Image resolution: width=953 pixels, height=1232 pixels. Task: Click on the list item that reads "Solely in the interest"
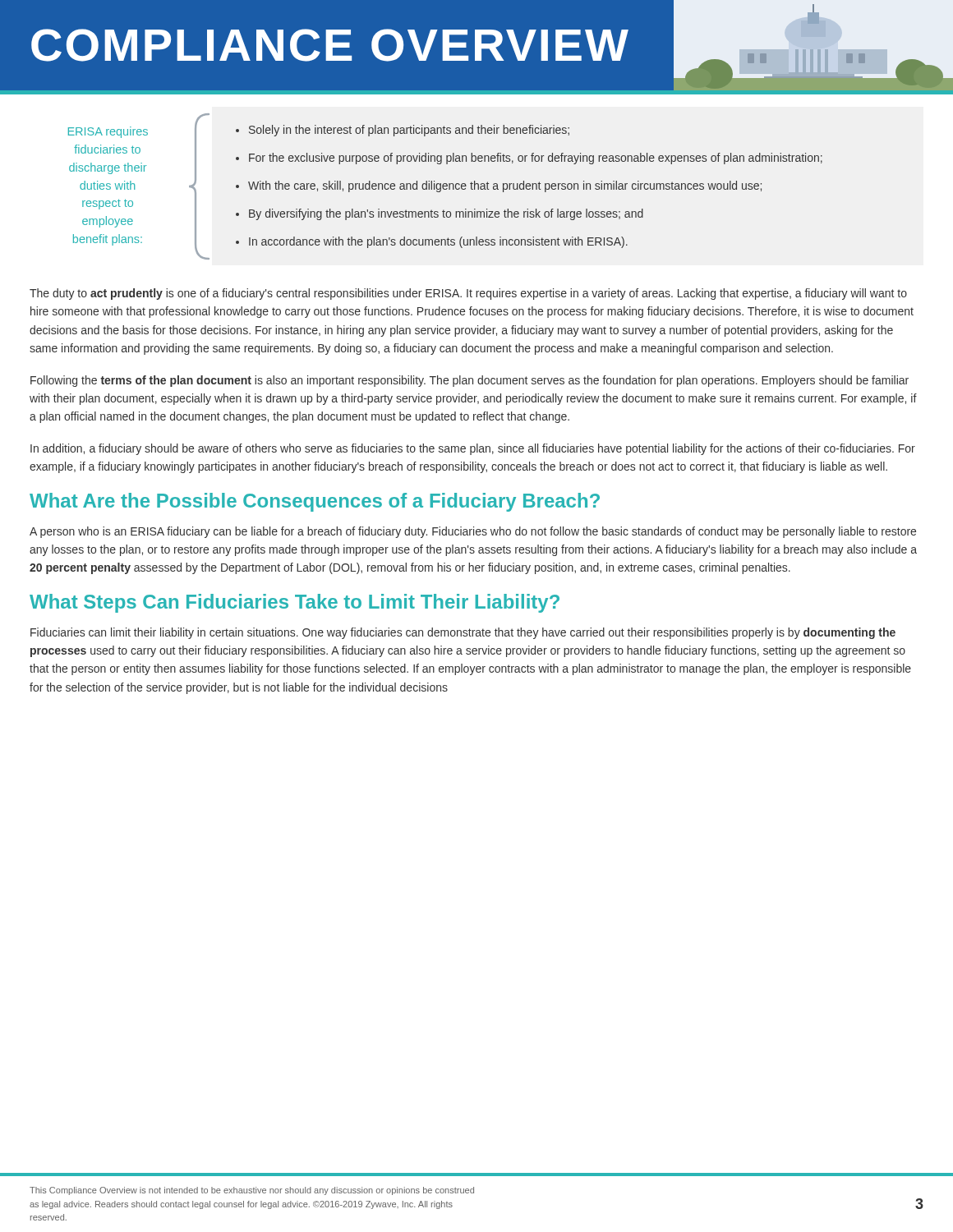565,186
